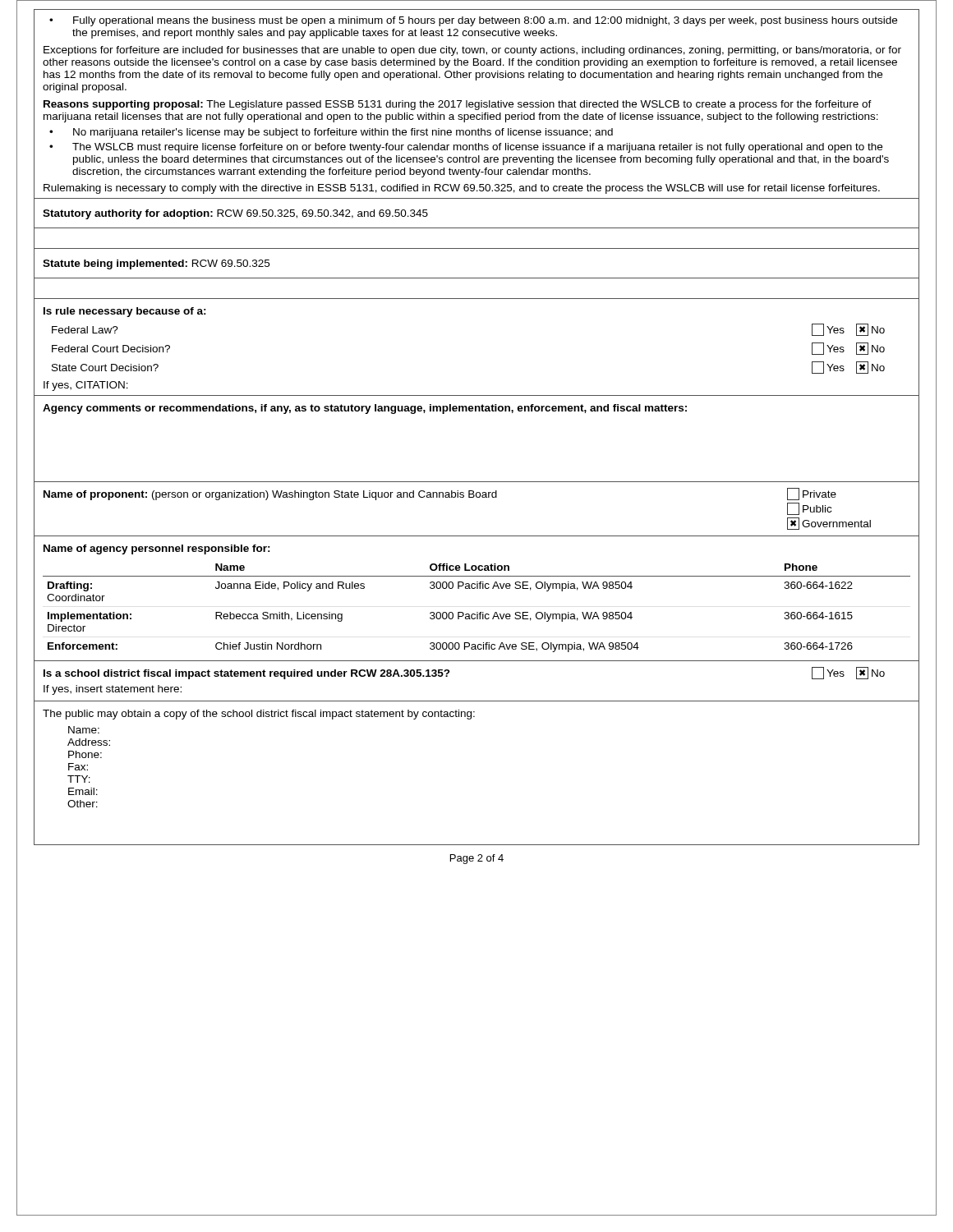Point to "Name of agency personnel responsible for:"
The image size is (953, 1232).
pyautogui.click(x=157, y=548)
